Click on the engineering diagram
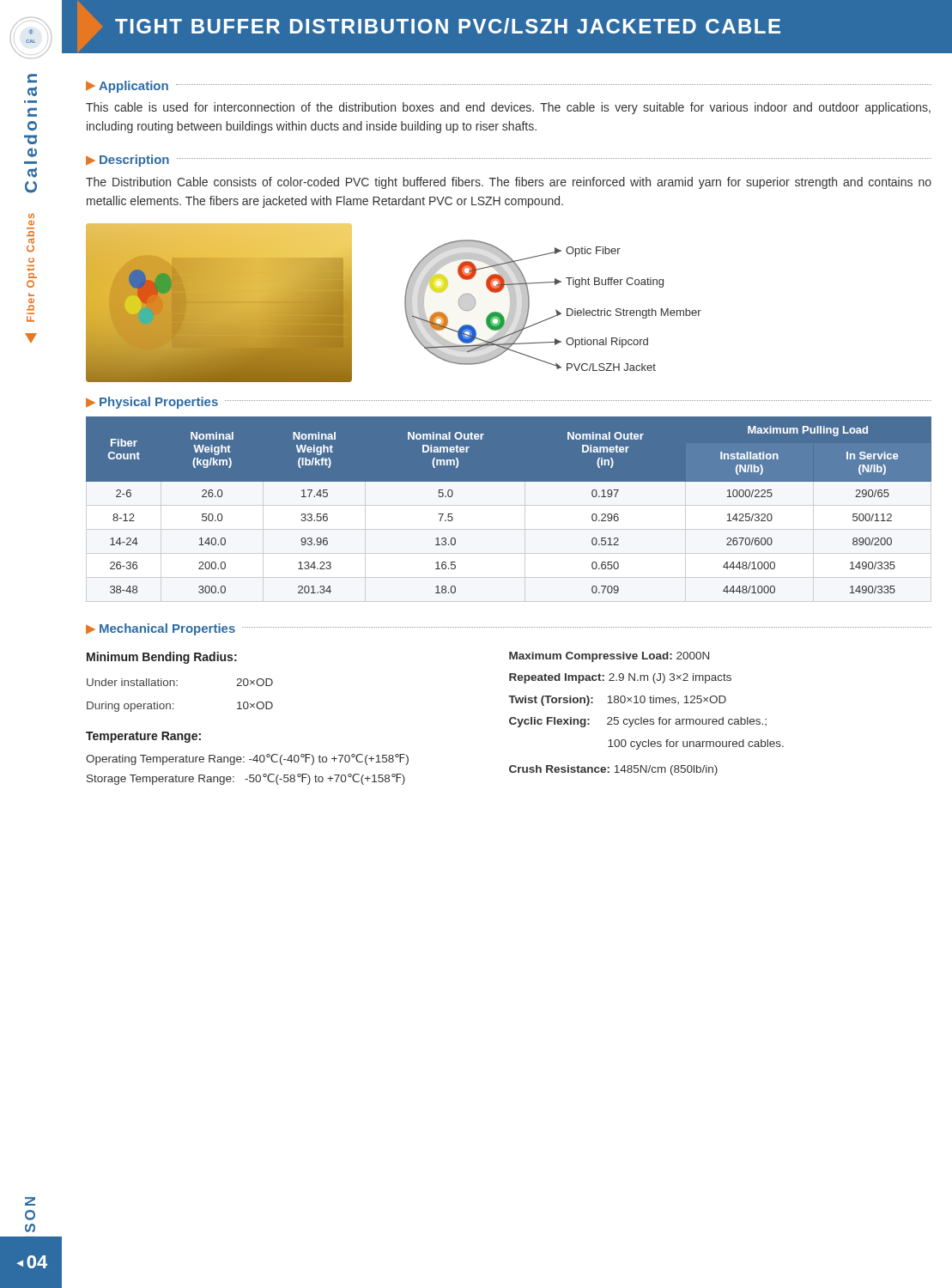 point(509,302)
